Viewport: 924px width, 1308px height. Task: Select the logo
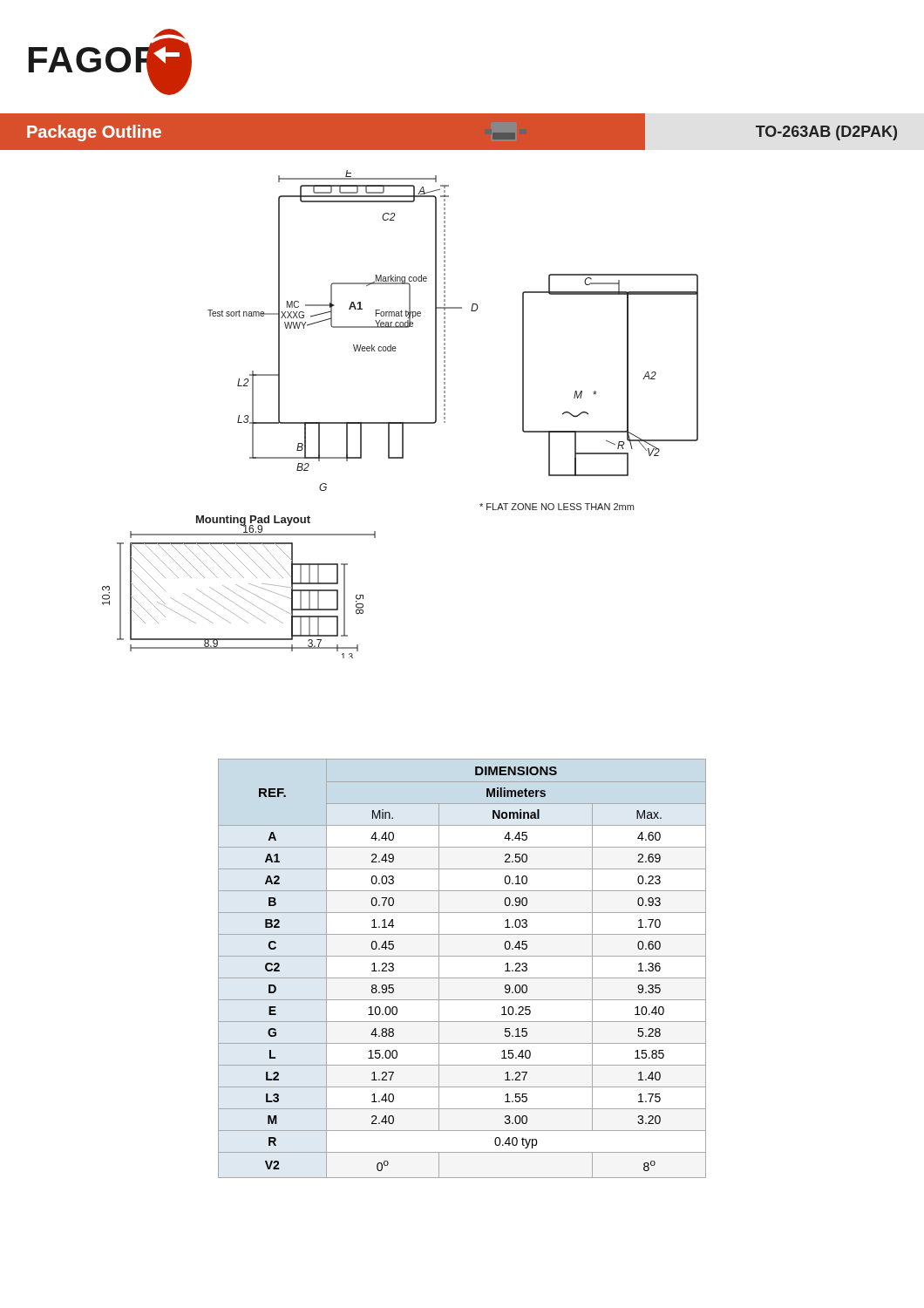109,67
